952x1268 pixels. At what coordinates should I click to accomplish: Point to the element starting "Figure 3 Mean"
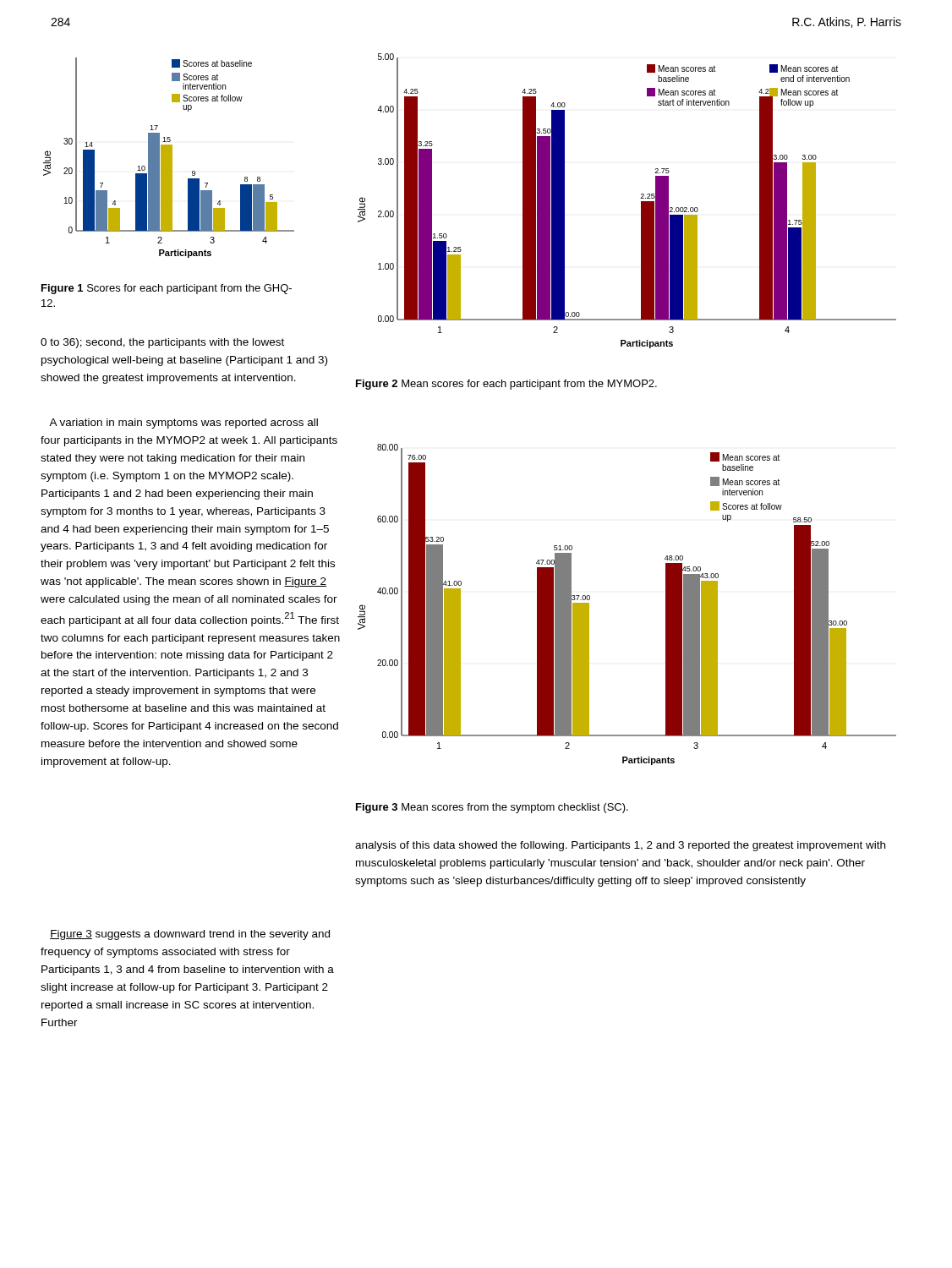pos(492,807)
